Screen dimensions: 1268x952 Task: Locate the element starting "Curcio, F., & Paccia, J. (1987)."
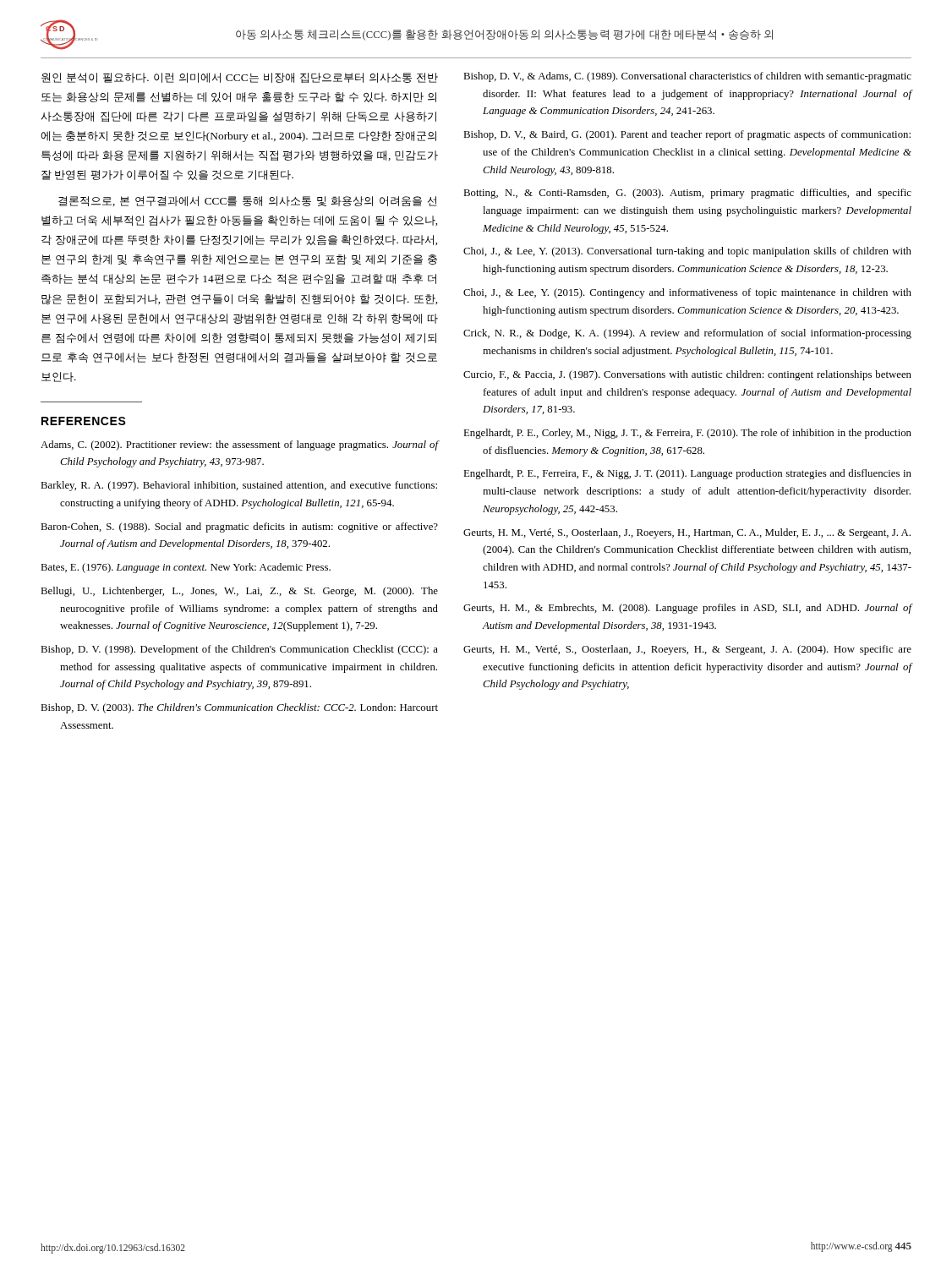pos(687,392)
